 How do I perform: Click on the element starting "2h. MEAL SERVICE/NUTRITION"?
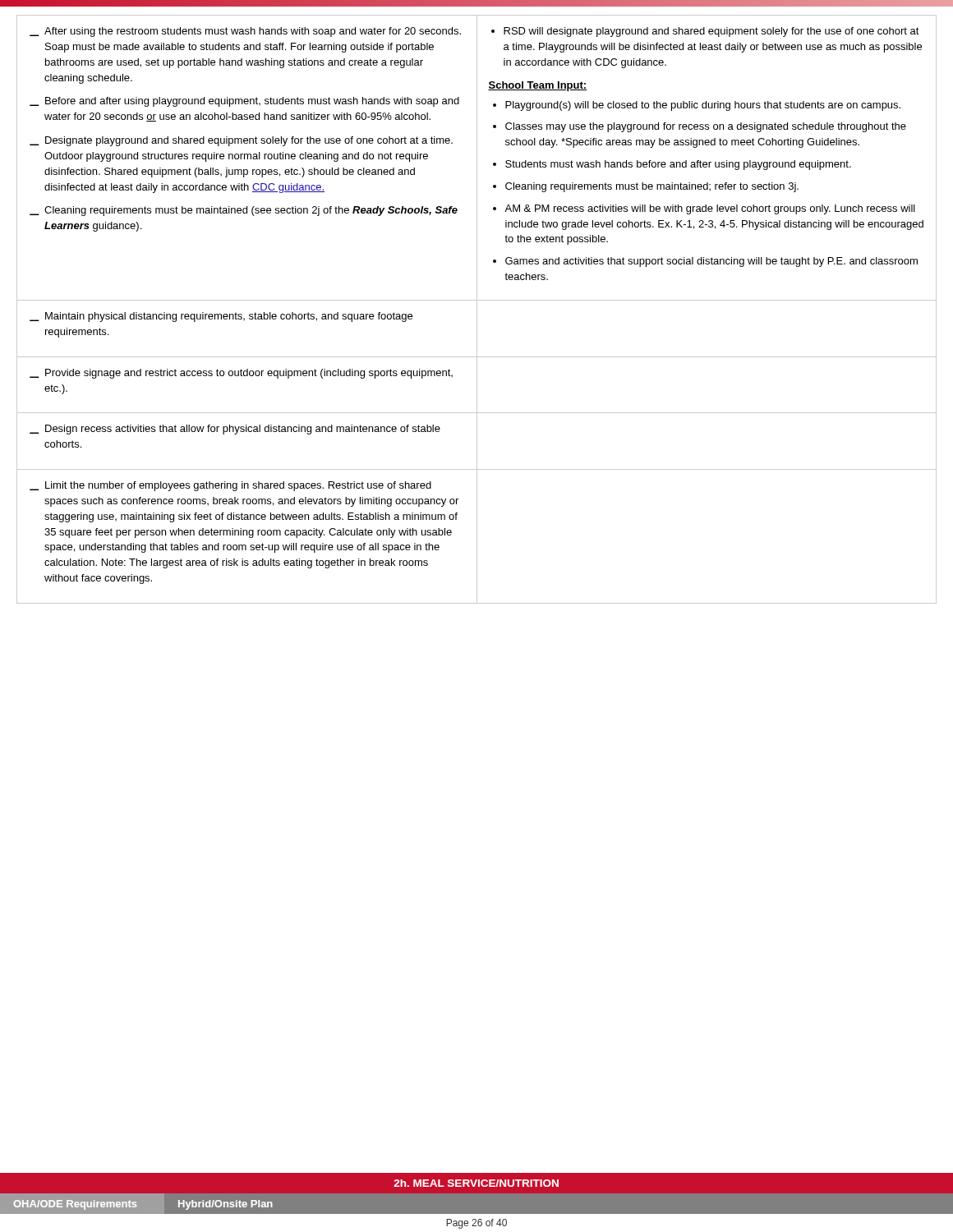click(476, 1183)
